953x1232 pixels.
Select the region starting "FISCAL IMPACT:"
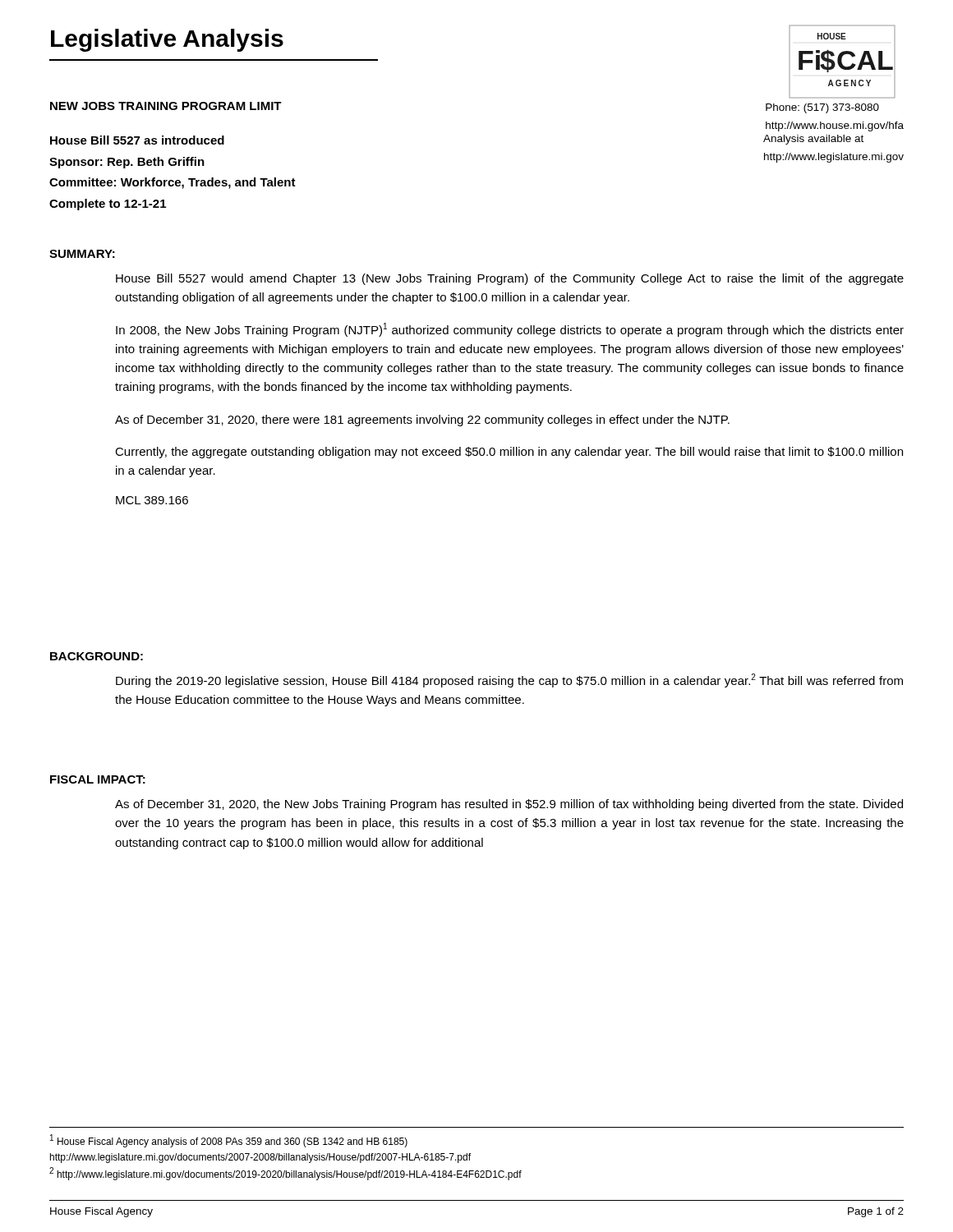pos(98,779)
